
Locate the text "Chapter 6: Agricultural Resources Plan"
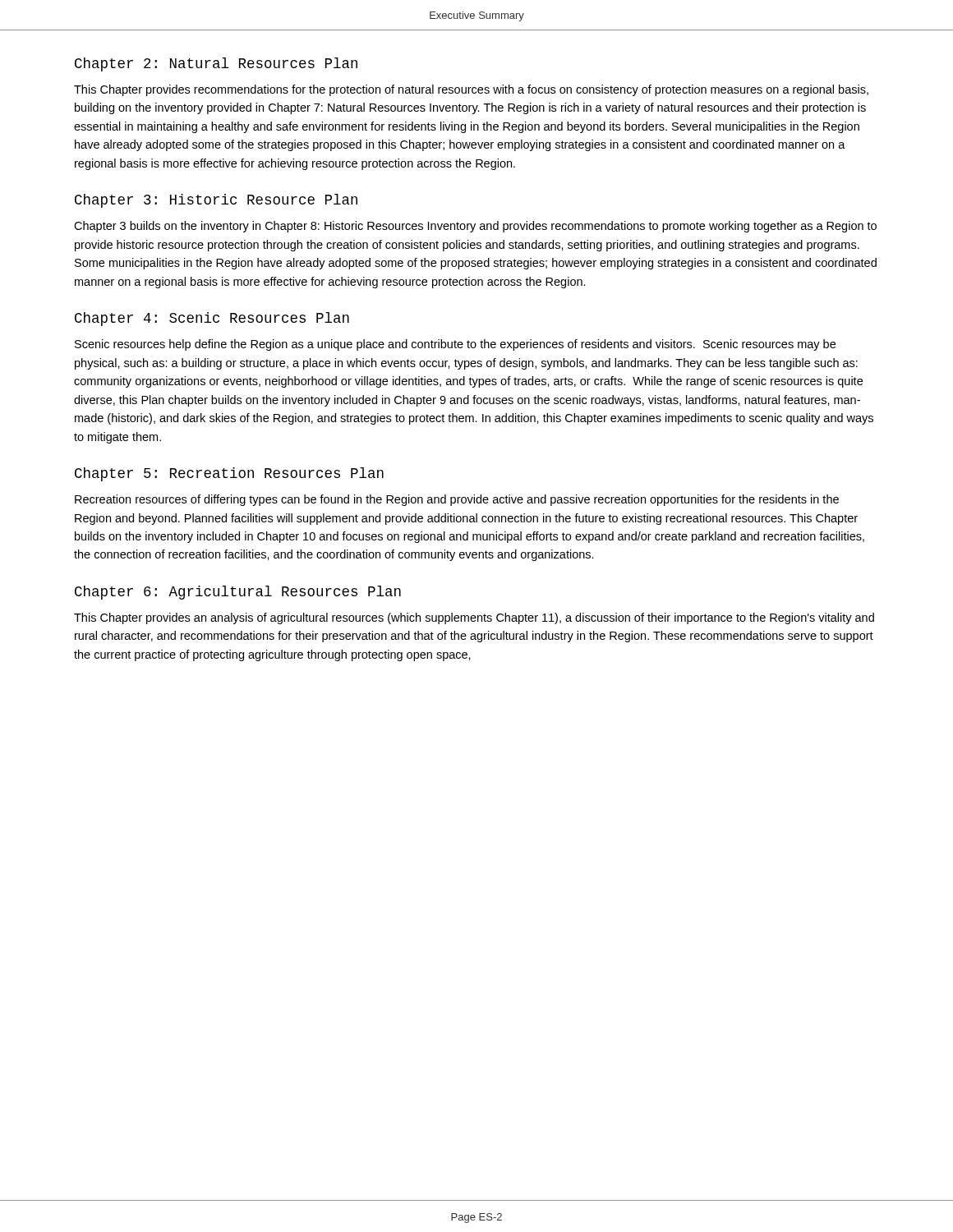[238, 592]
